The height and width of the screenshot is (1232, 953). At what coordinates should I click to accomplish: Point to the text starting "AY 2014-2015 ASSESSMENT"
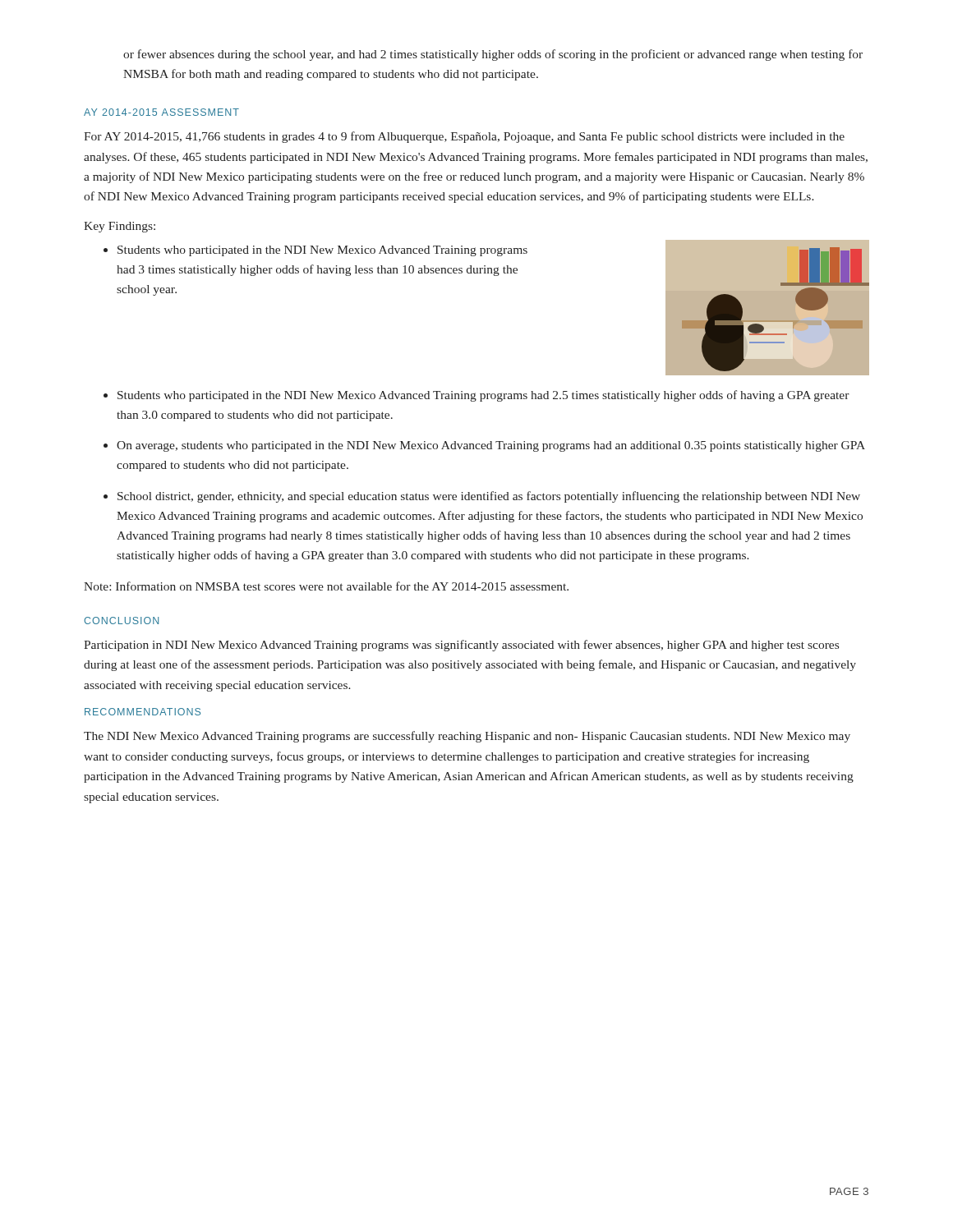(162, 113)
